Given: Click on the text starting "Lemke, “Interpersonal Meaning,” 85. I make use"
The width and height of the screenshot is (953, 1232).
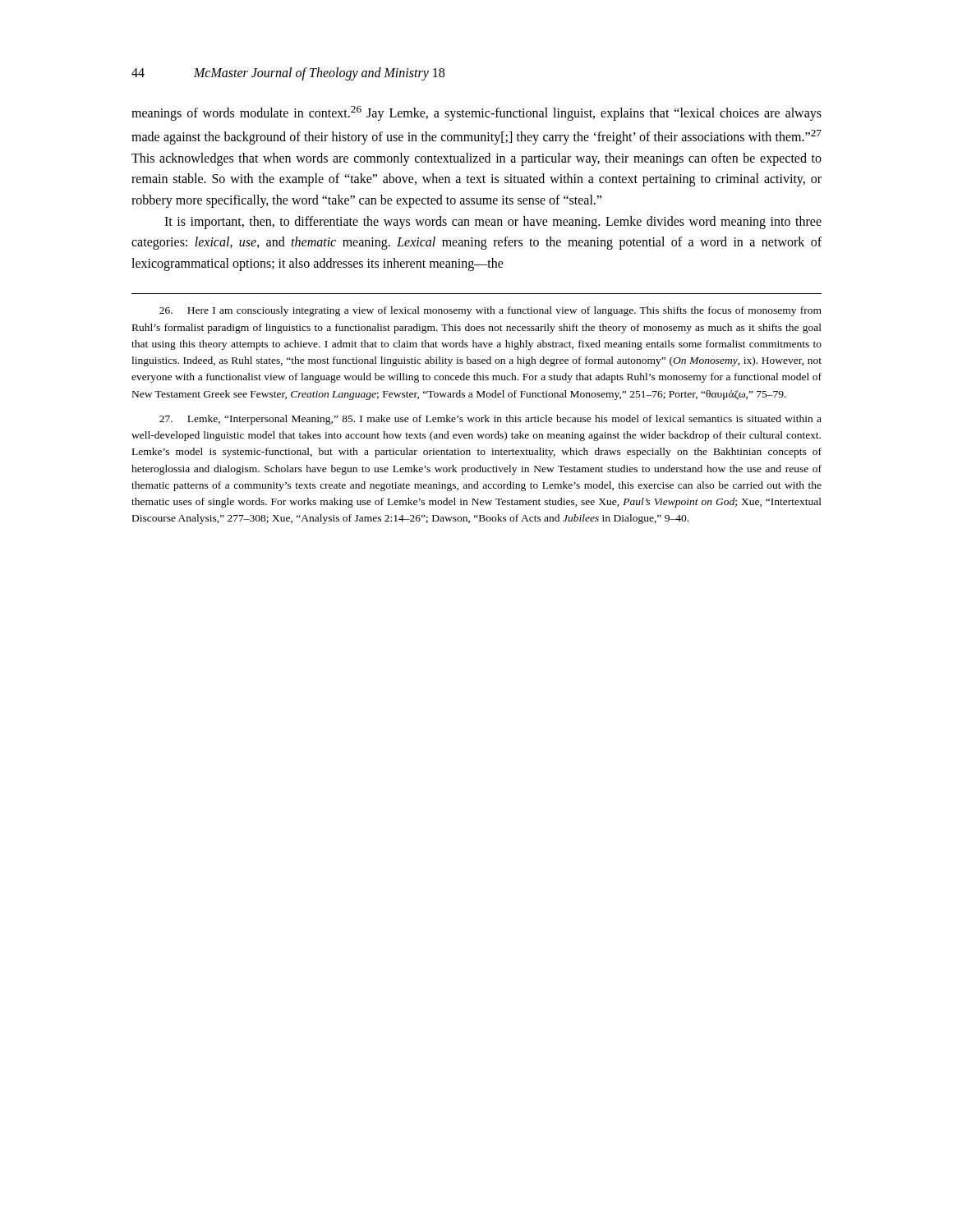Looking at the screenshot, I should click(x=476, y=469).
